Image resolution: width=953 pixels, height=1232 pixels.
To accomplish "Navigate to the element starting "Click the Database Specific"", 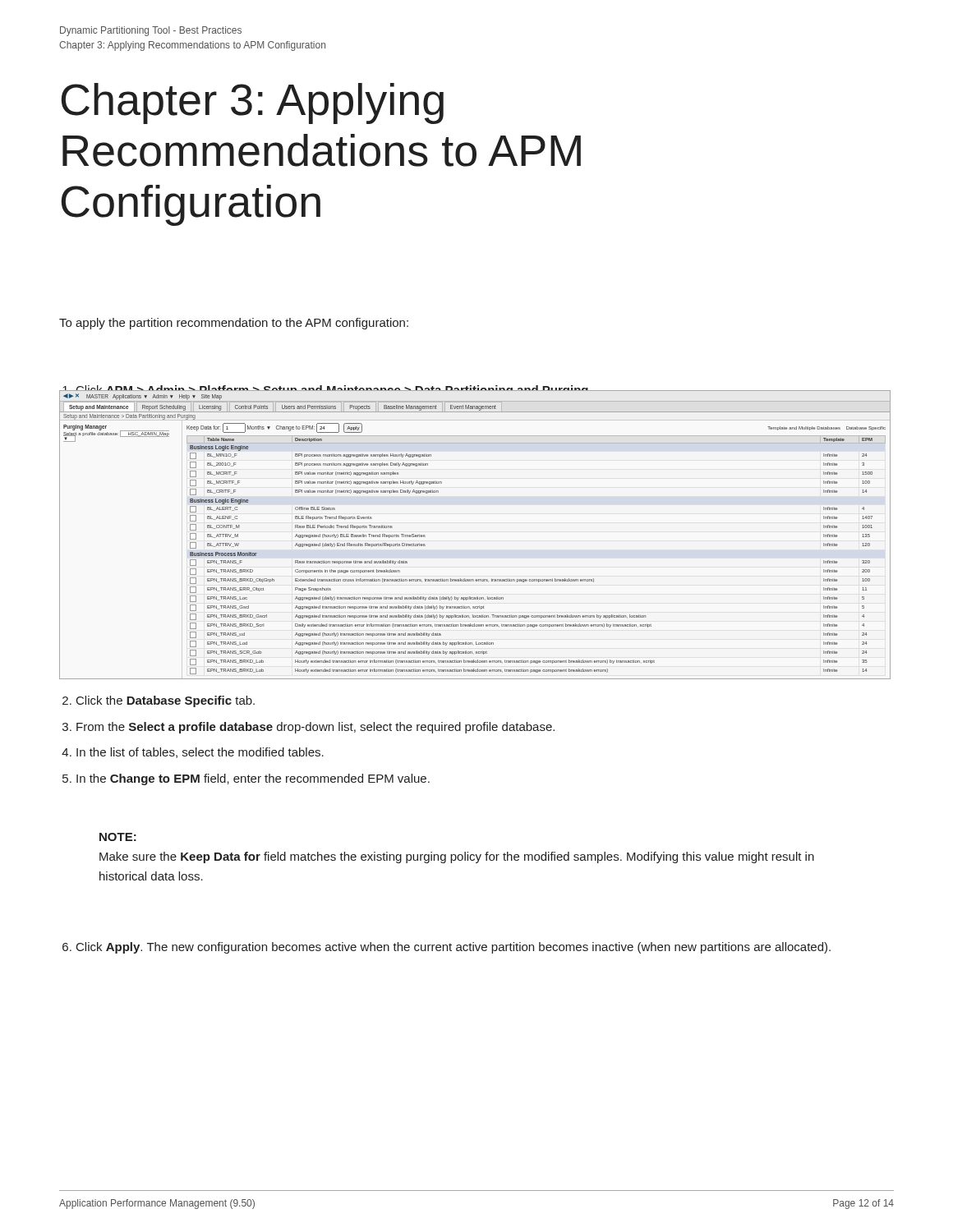I will pyautogui.click(x=166, y=700).
